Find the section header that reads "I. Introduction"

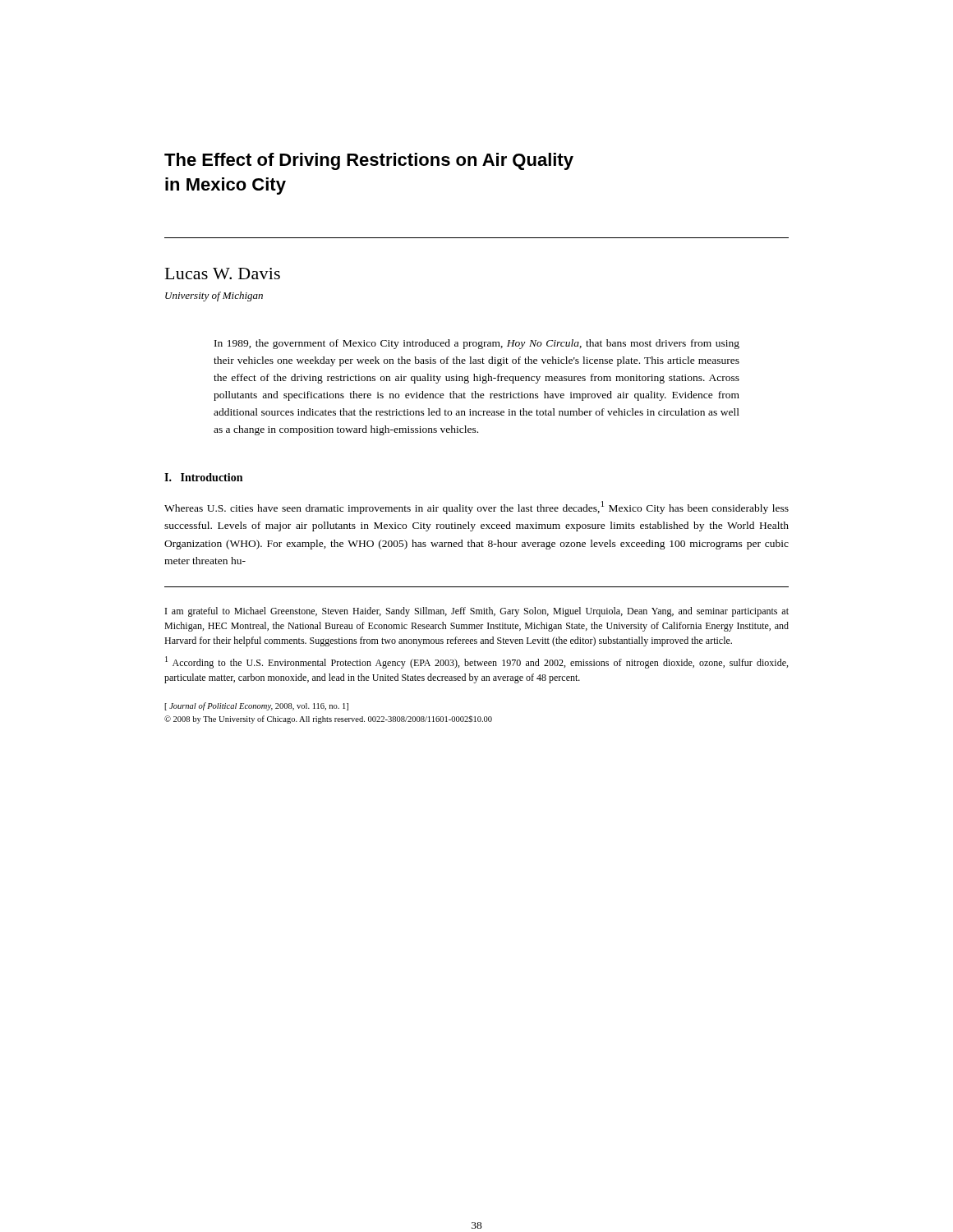(204, 478)
